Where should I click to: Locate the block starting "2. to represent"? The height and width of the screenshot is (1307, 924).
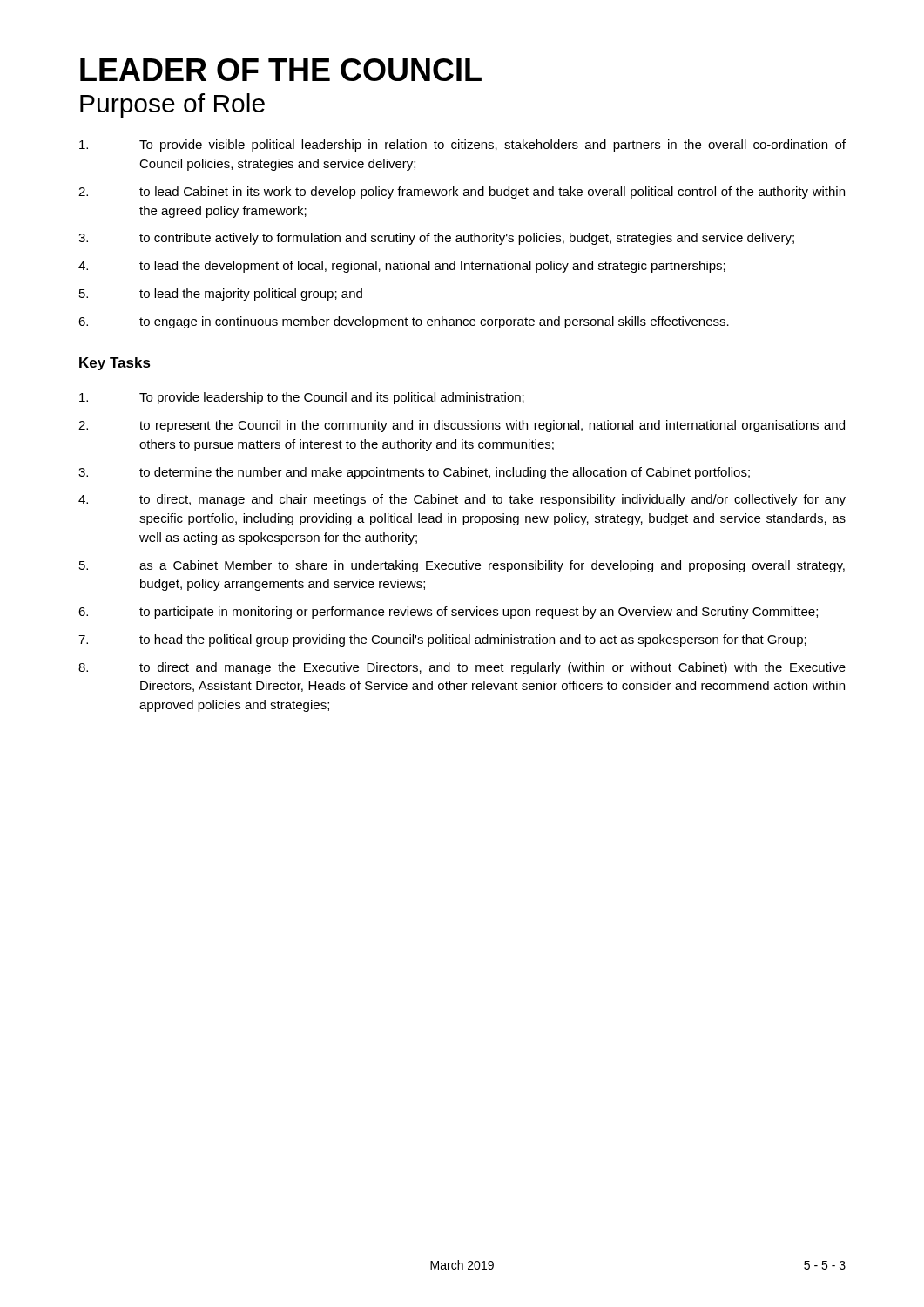point(462,435)
